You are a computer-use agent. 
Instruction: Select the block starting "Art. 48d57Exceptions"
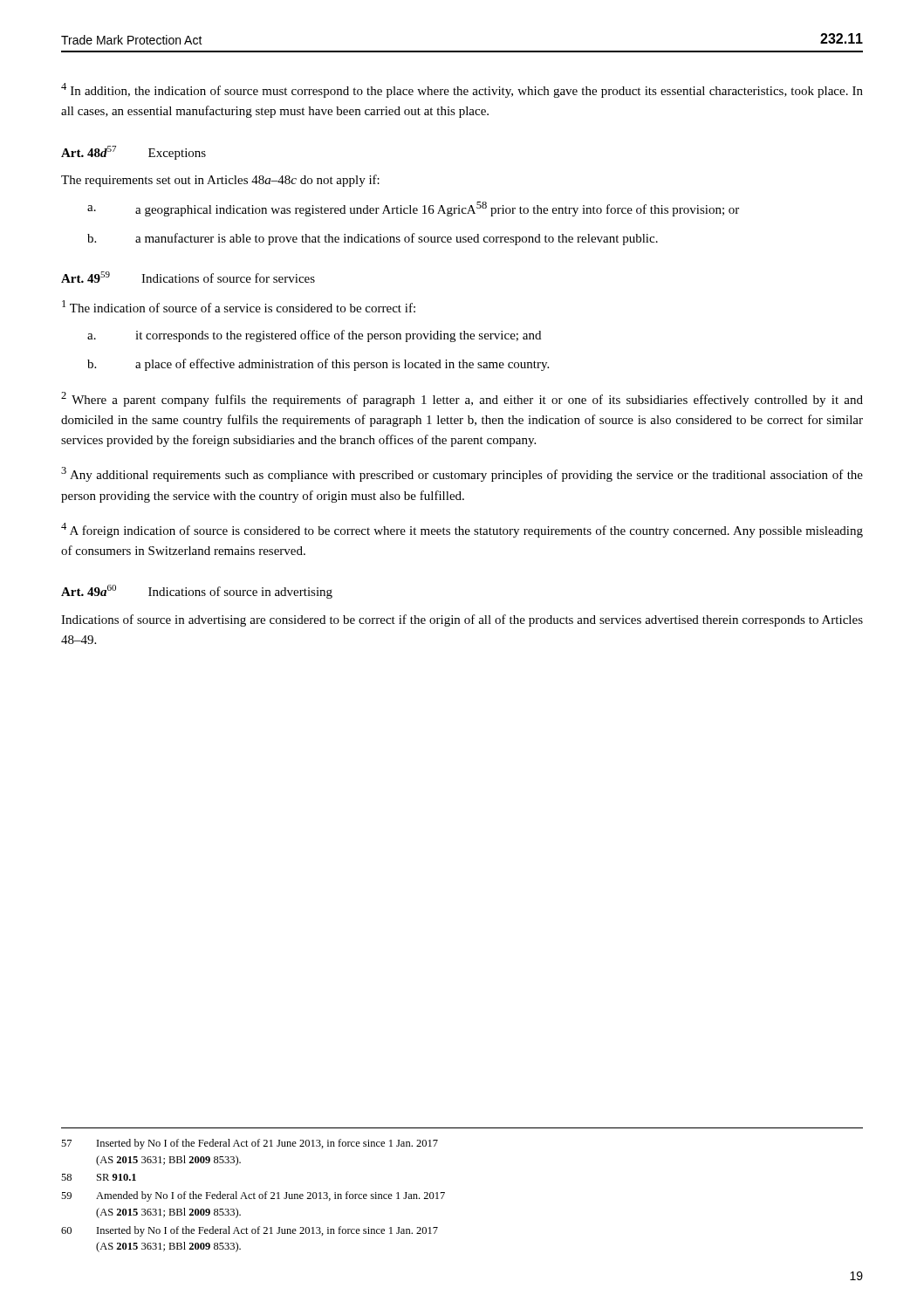click(102, 152)
